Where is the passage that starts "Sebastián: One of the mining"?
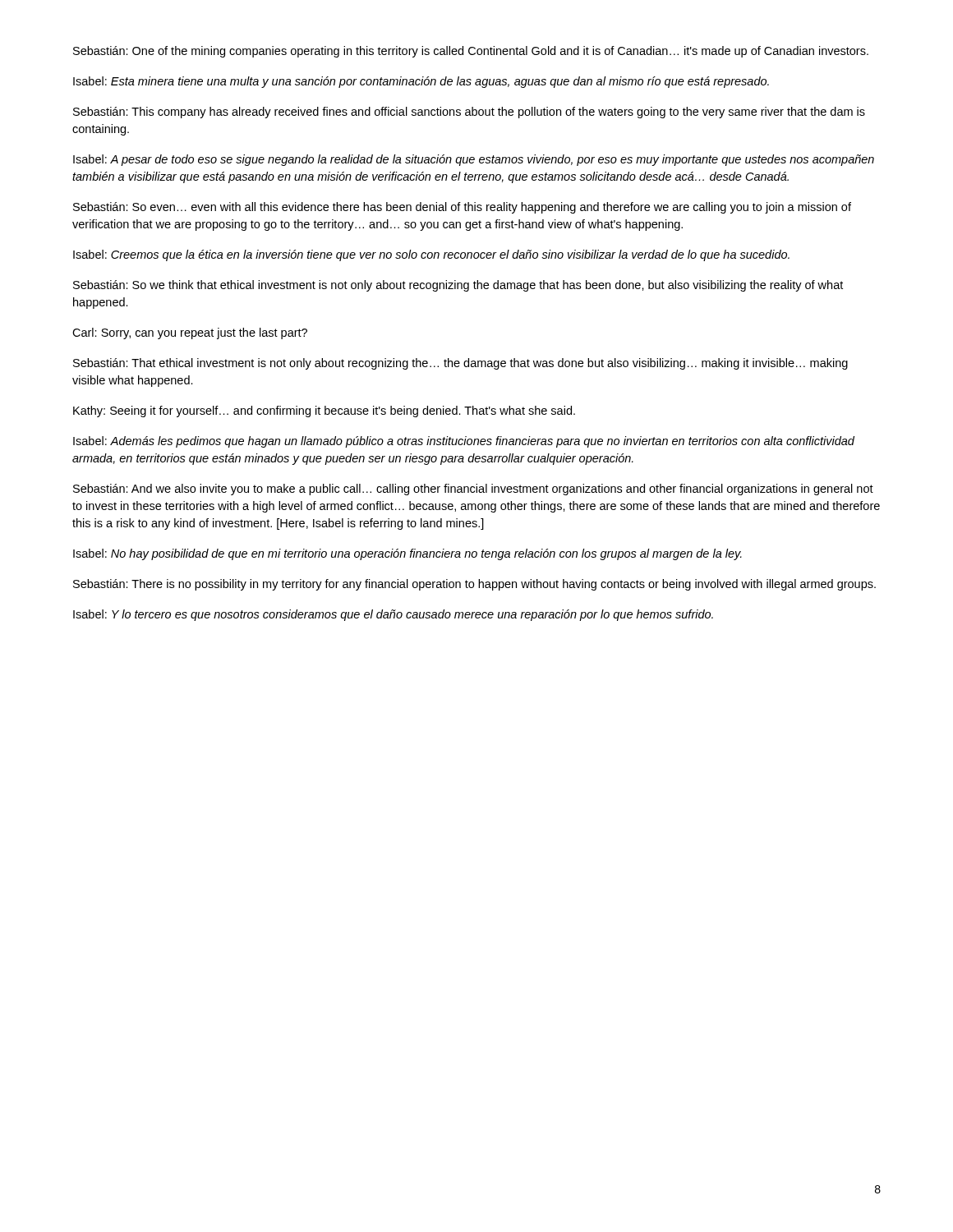The image size is (953, 1232). pyautogui.click(x=471, y=51)
